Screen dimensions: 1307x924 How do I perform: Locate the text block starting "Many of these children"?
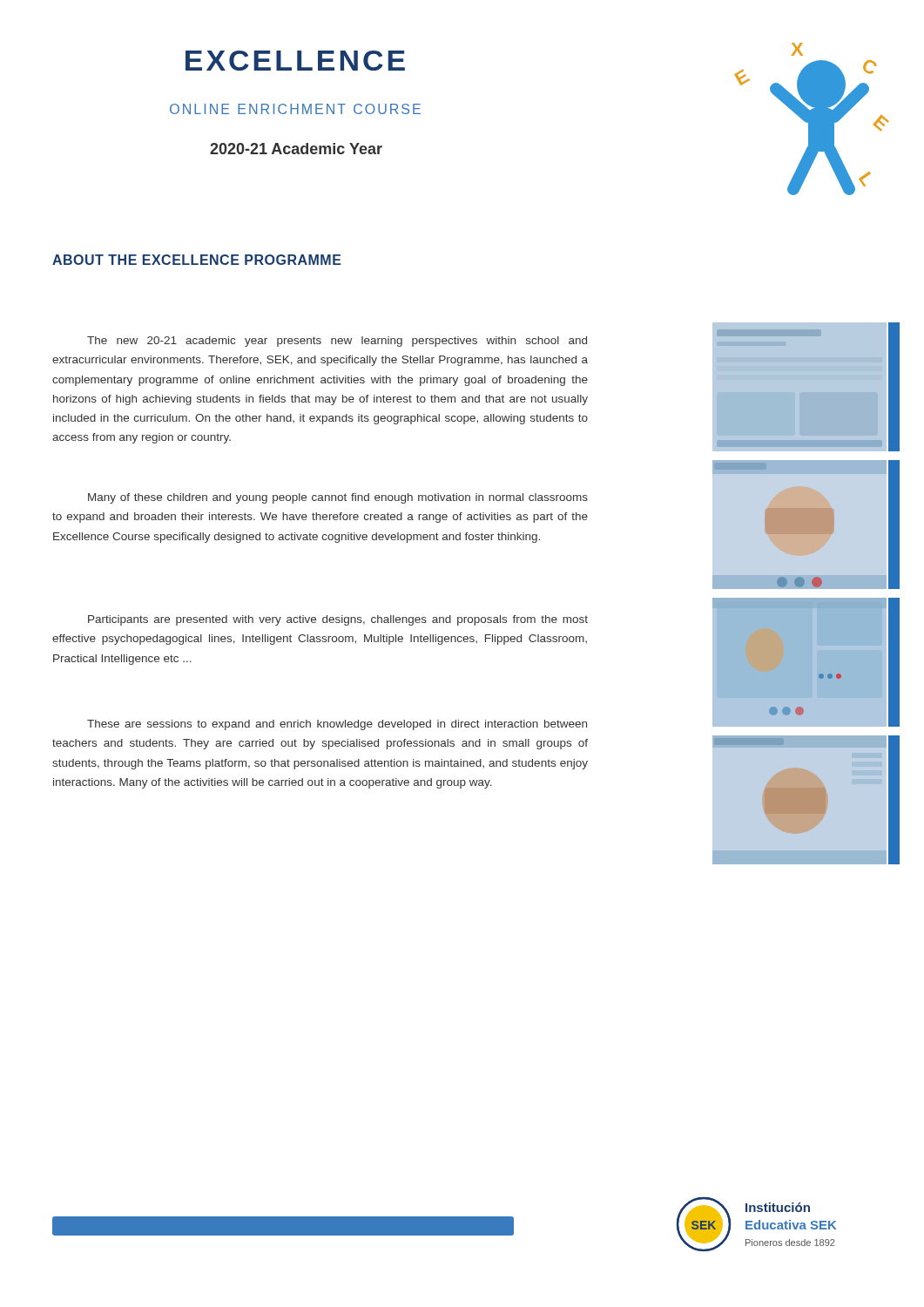point(320,515)
